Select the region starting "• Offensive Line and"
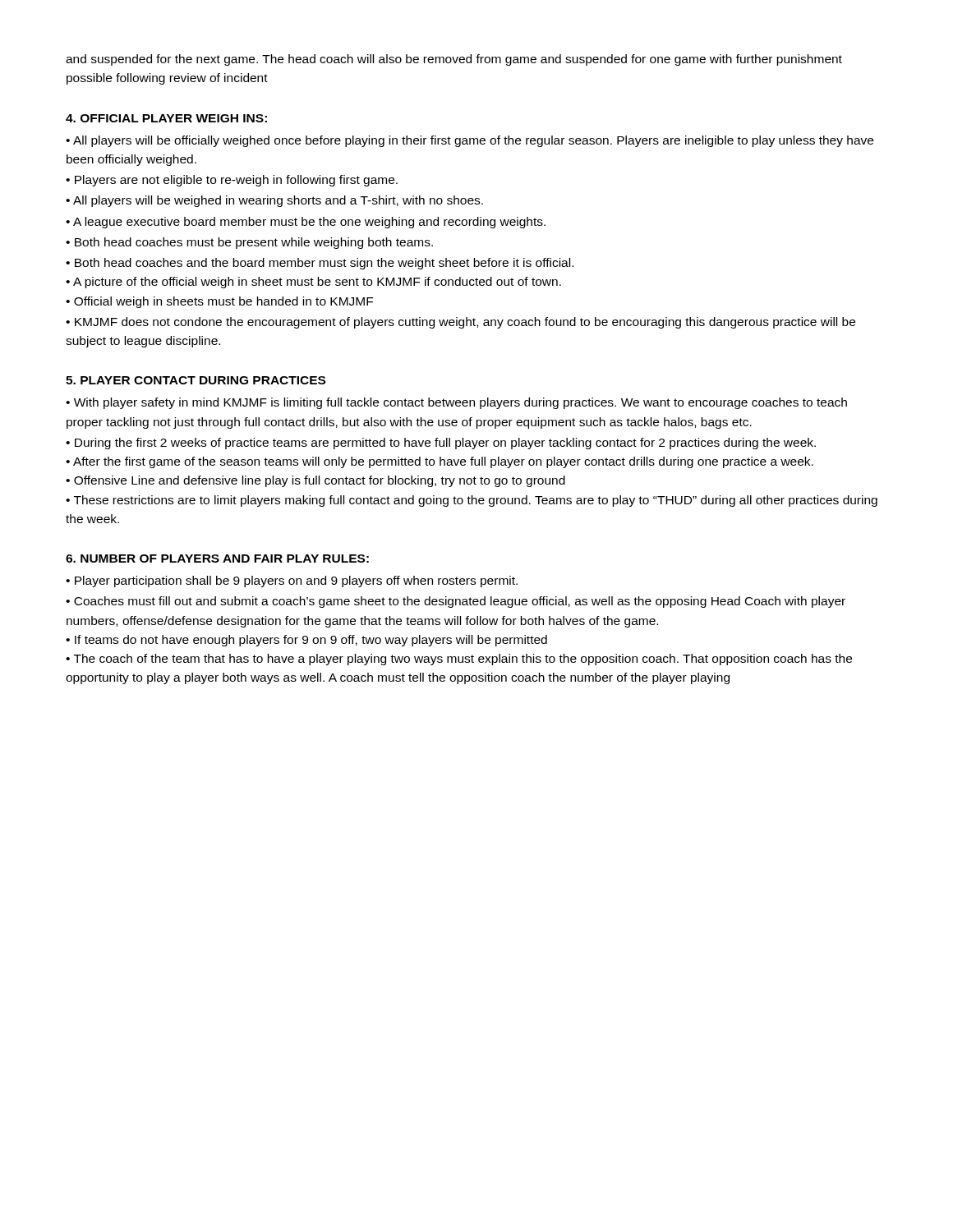Image resolution: width=953 pixels, height=1232 pixels. 316,480
